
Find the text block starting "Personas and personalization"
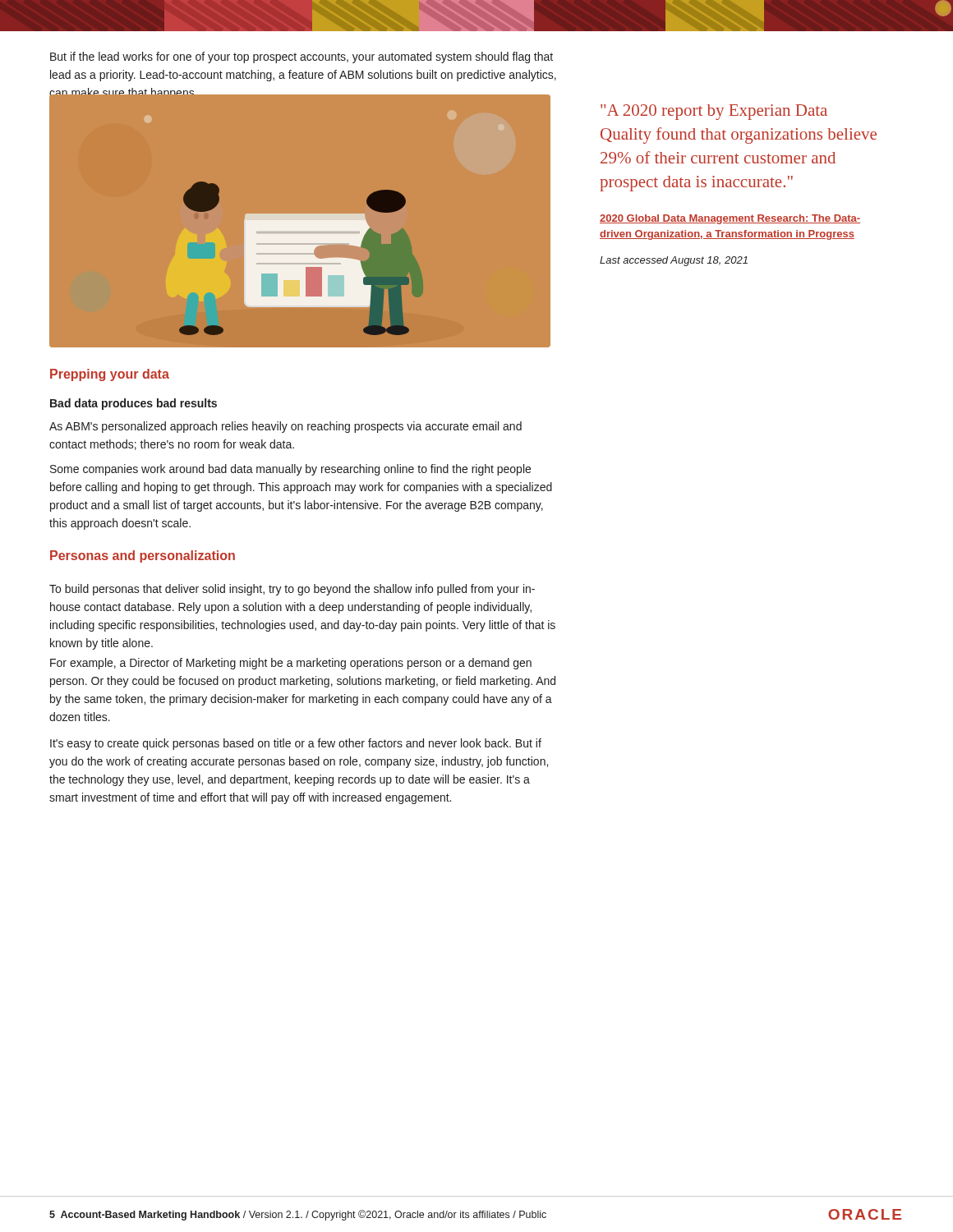pos(142,556)
